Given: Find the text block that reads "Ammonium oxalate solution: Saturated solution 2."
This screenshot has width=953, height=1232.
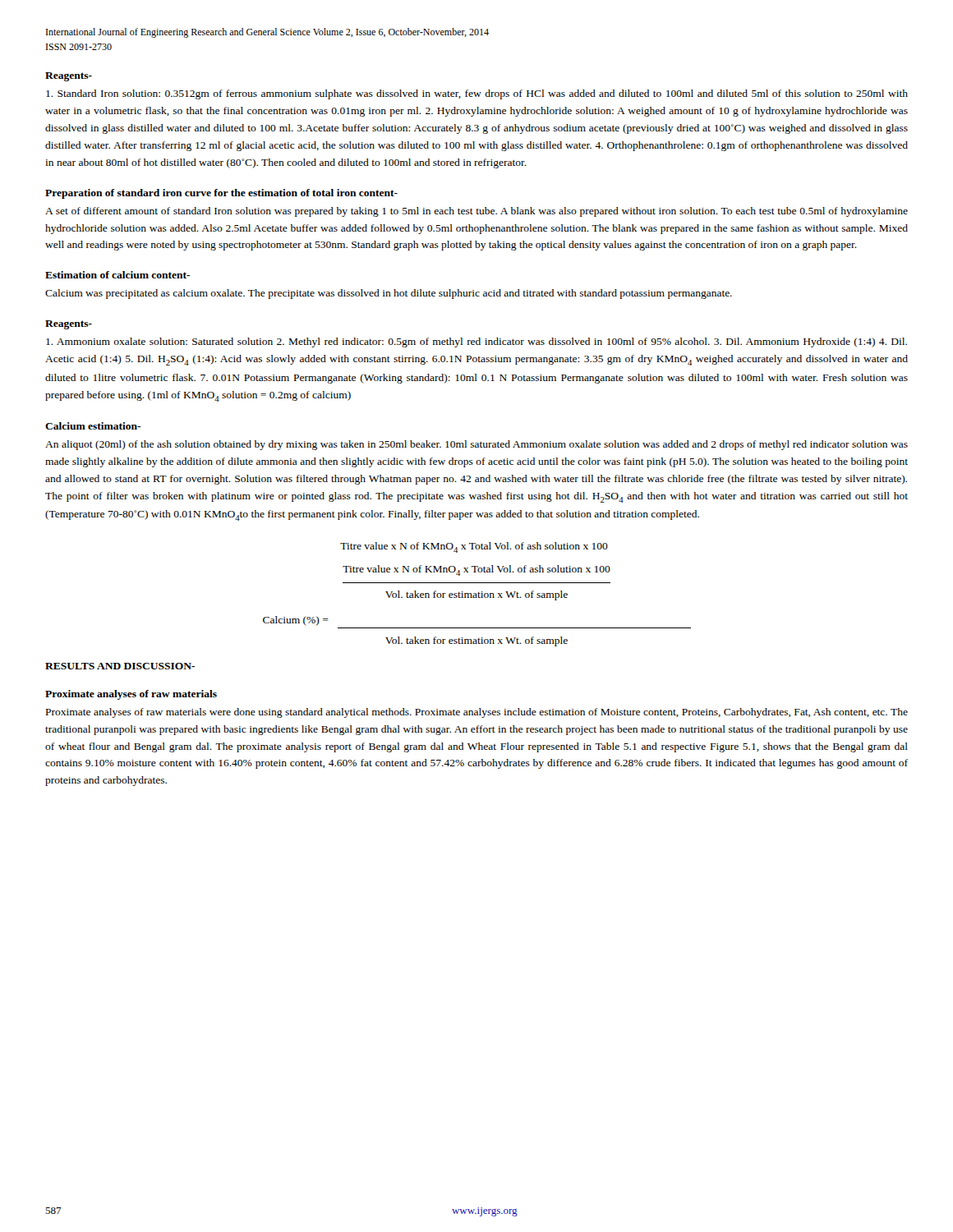Looking at the screenshot, I should pos(476,369).
